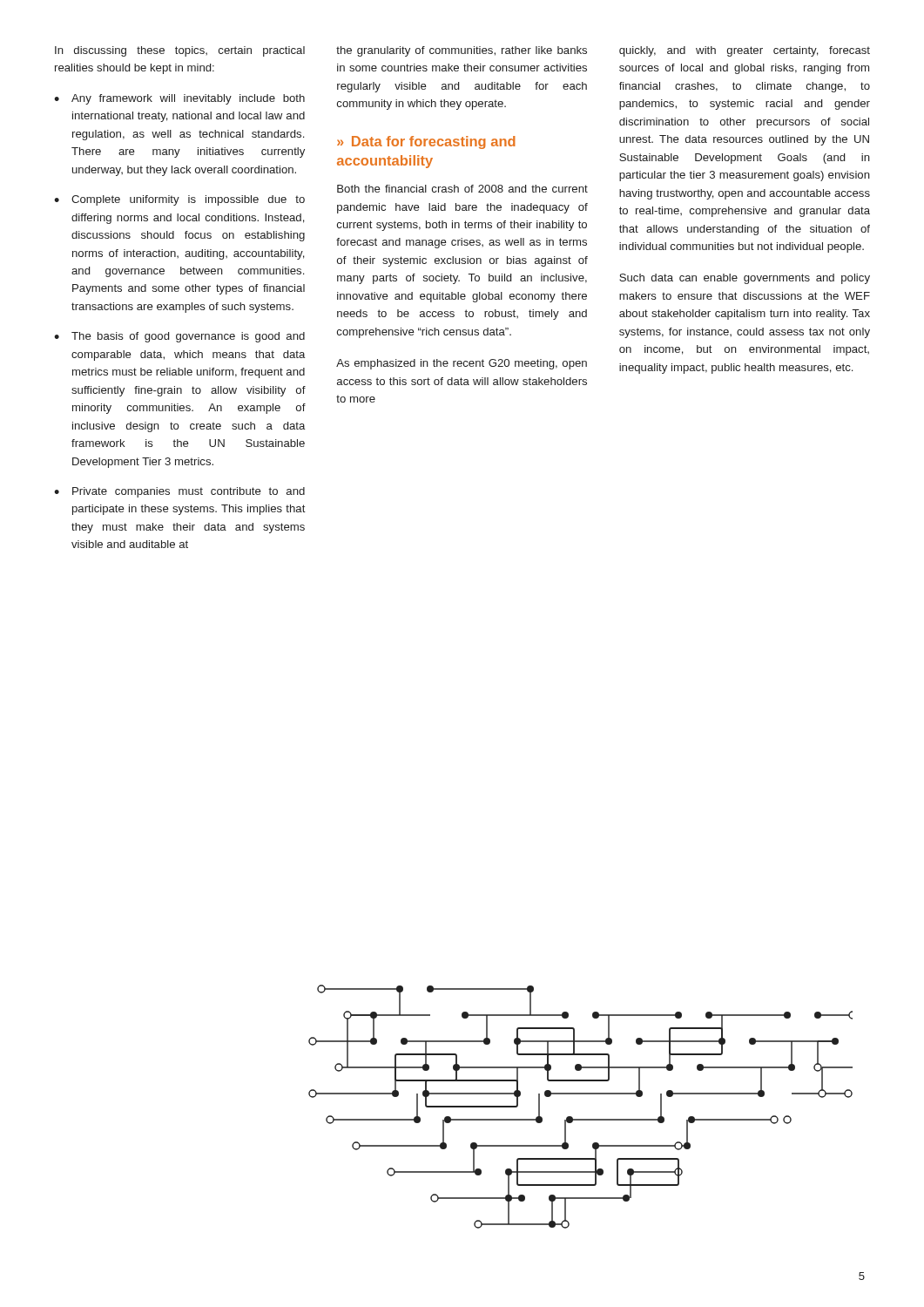Select the region starting "• Complete uniformity is impossible due"
This screenshot has width=924, height=1307.
pyautogui.click(x=180, y=253)
